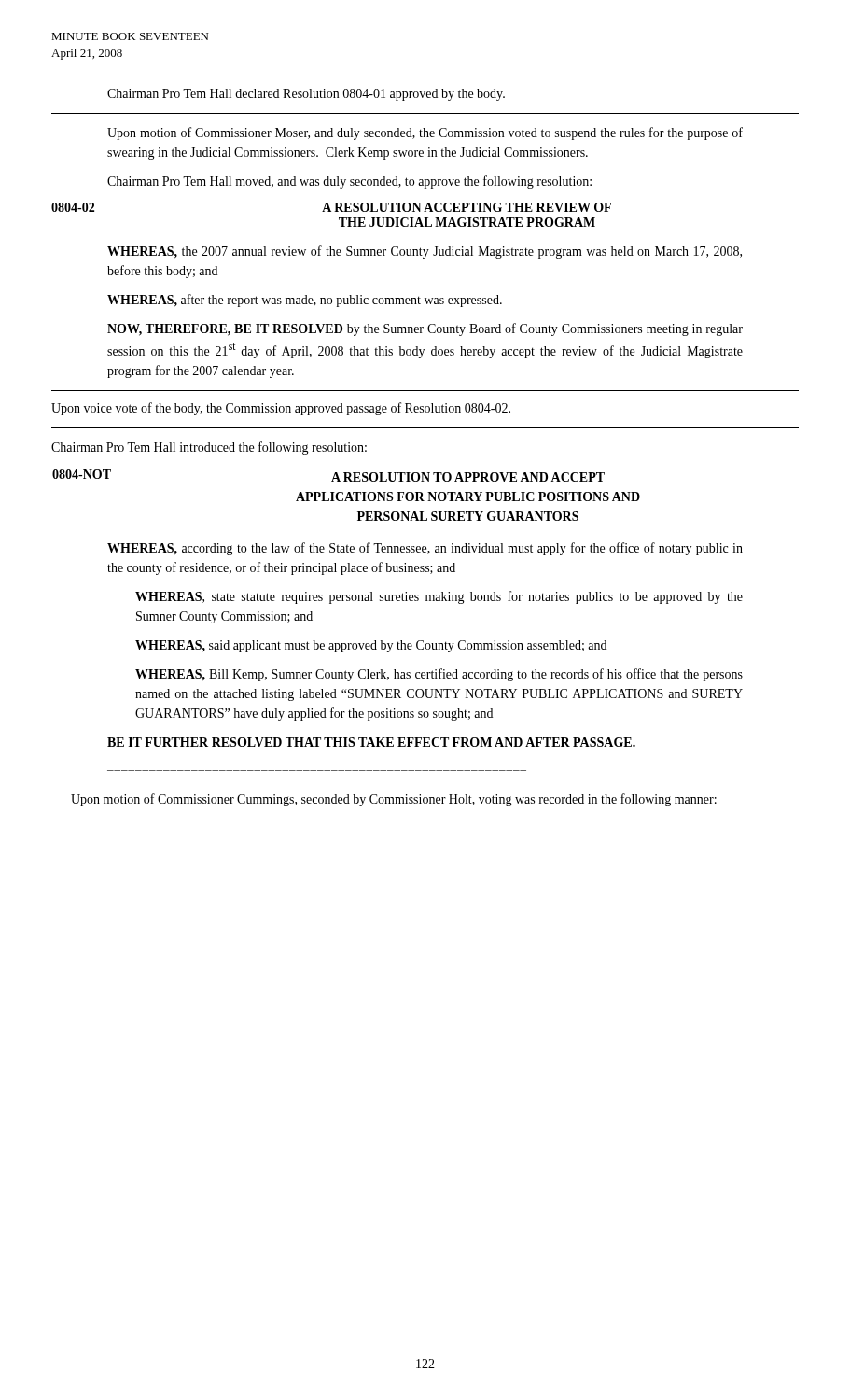Locate the block starting "NOW, THEREFORE, BE IT"
The image size is (850, 1400).
[x=425, y=350]
